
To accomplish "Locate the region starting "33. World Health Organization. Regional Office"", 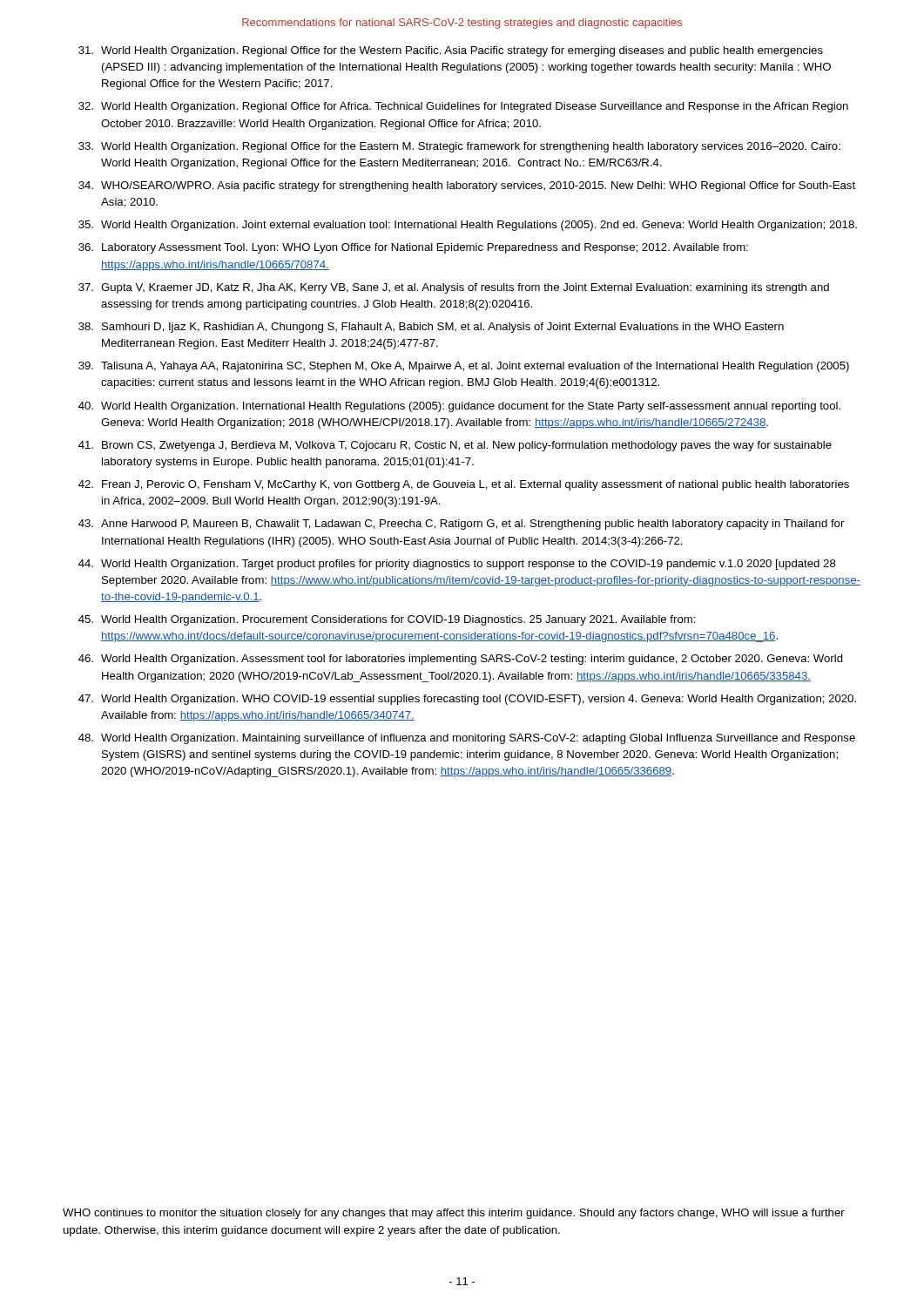I will [462, 154].
